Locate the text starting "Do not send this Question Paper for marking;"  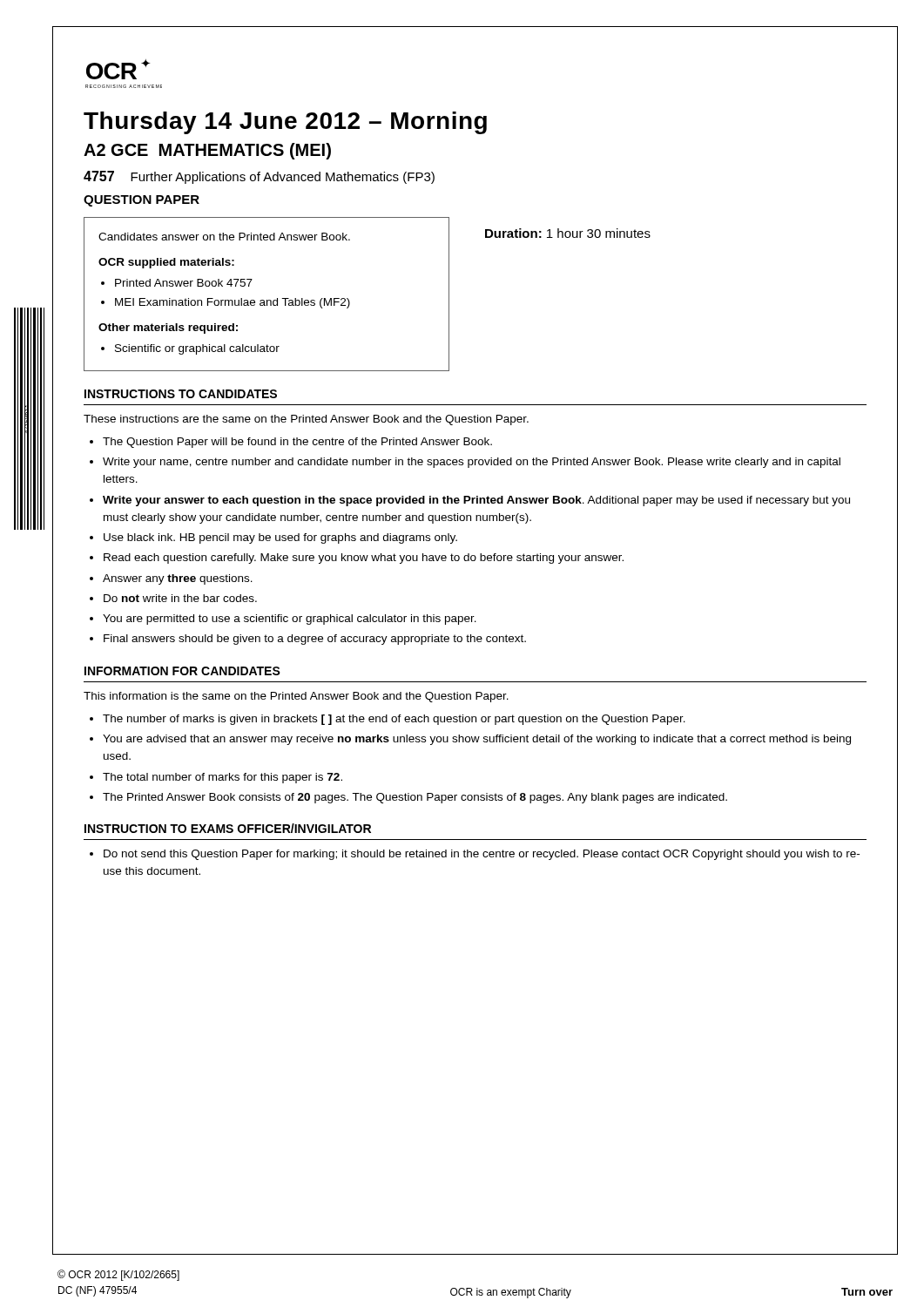click(x=481, y=862)
